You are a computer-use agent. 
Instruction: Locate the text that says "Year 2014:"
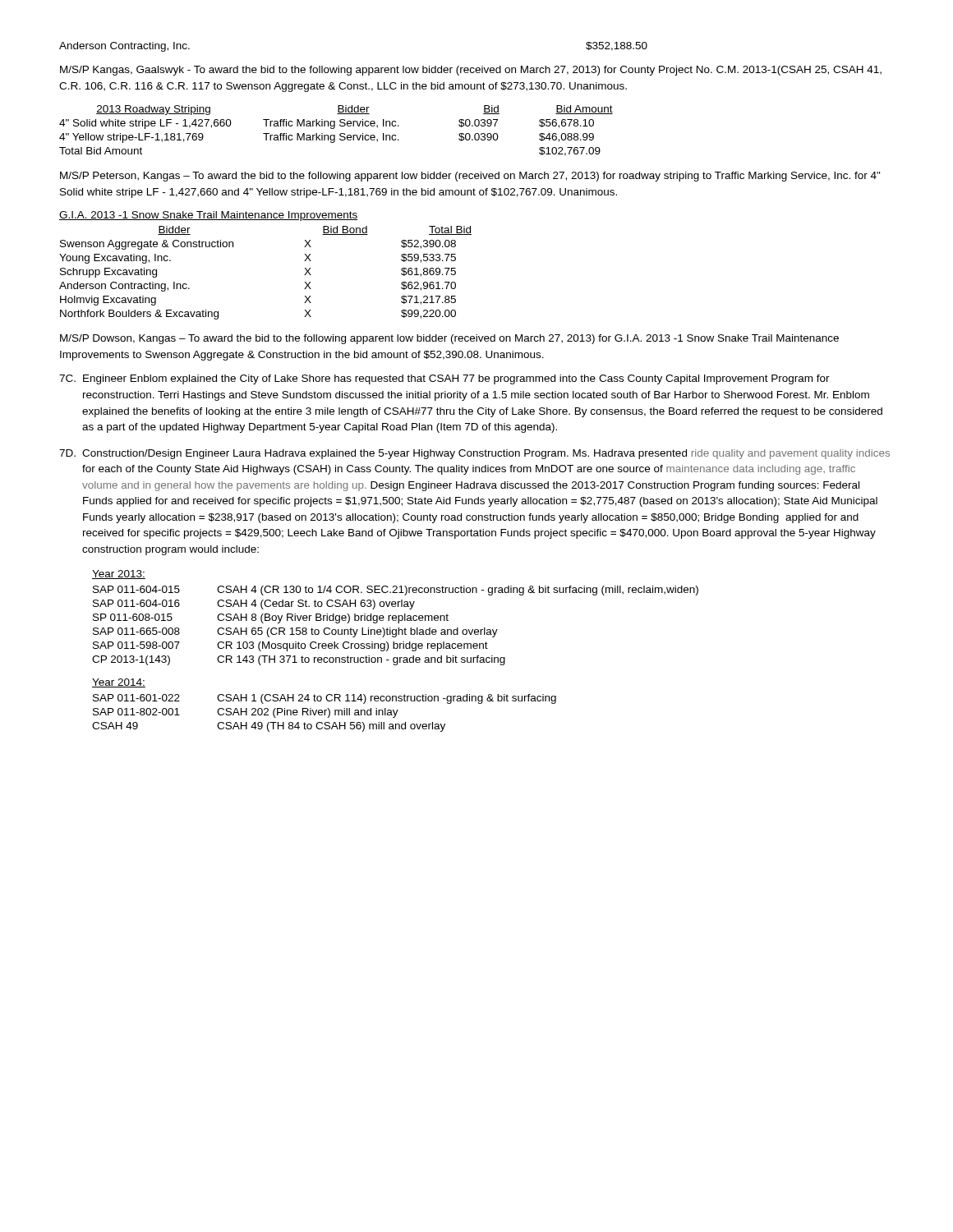(119, 682)
